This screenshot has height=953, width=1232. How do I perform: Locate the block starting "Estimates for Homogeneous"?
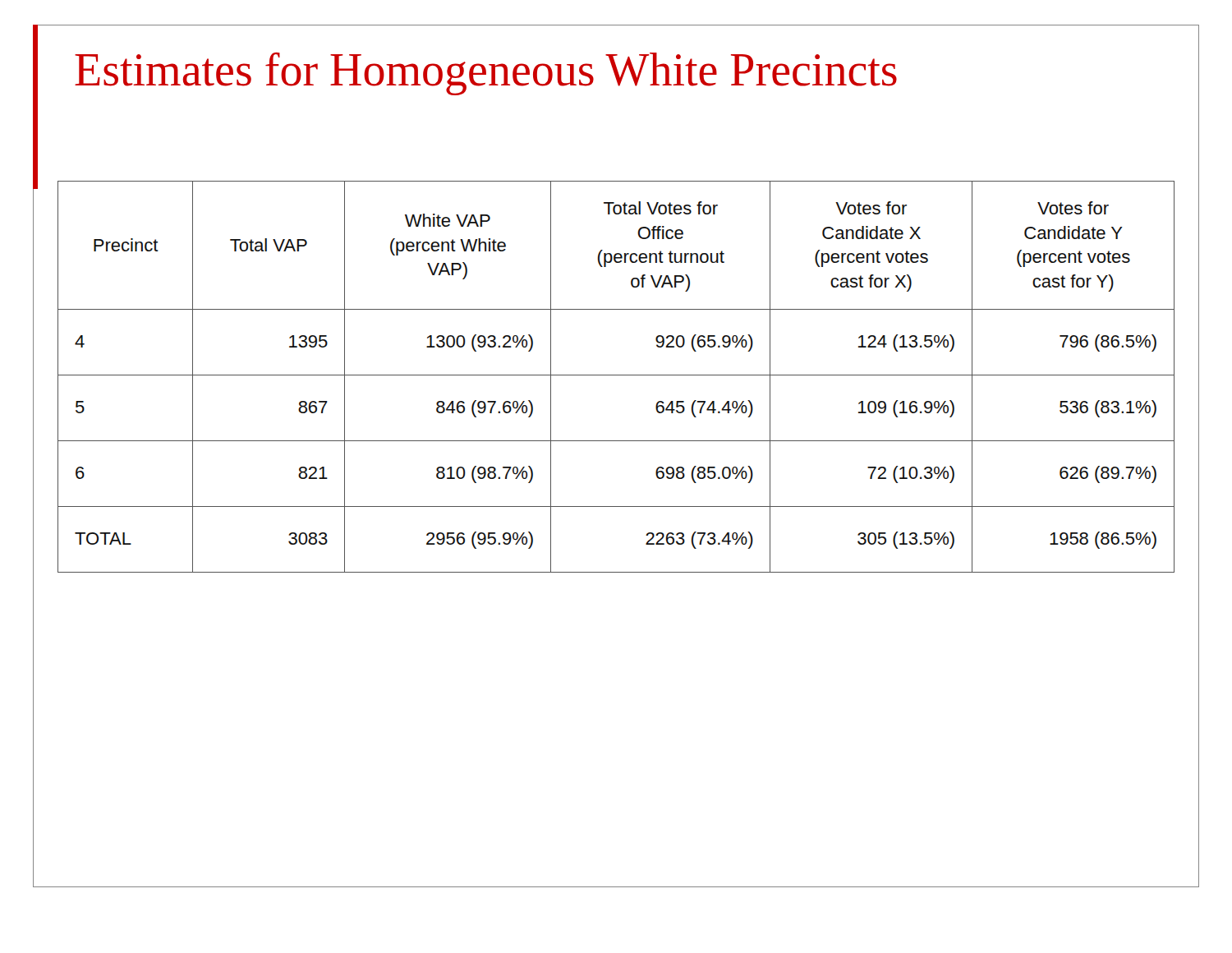coord(612,70)
